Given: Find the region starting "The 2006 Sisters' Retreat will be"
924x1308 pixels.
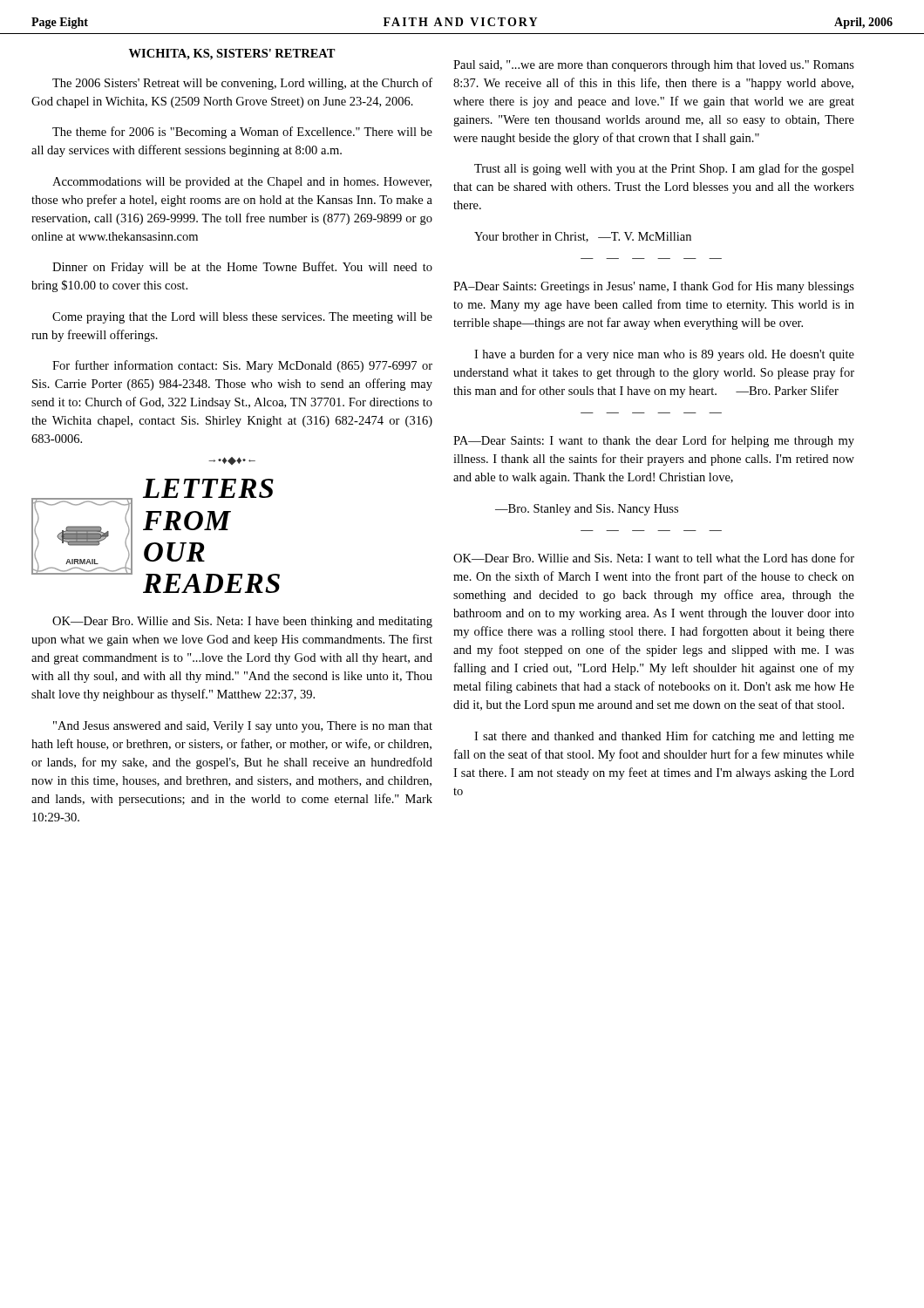Looking at the screenshot, I should 232,92.
